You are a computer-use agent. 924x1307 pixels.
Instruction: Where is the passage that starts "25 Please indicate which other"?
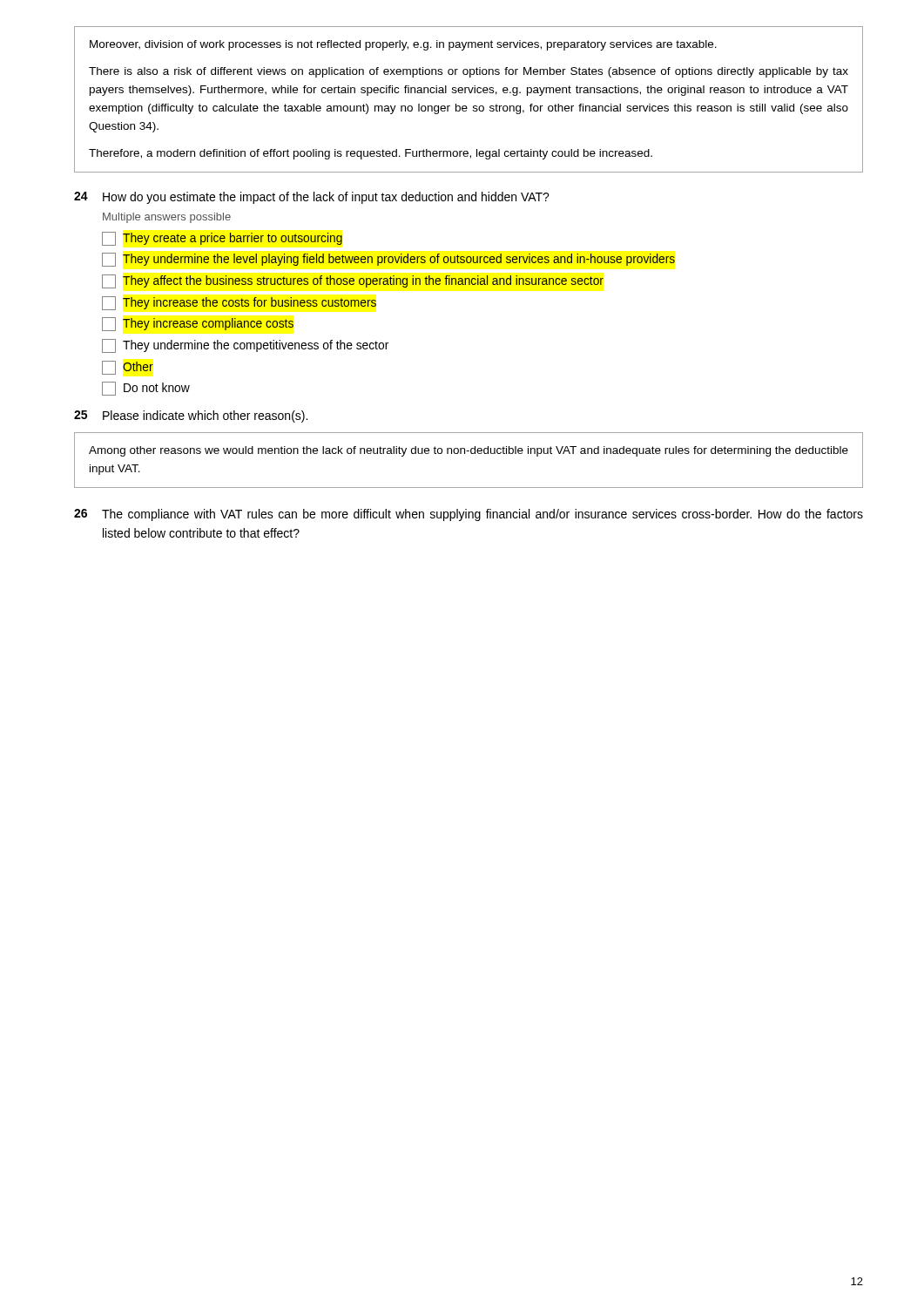tap(191, 416)
